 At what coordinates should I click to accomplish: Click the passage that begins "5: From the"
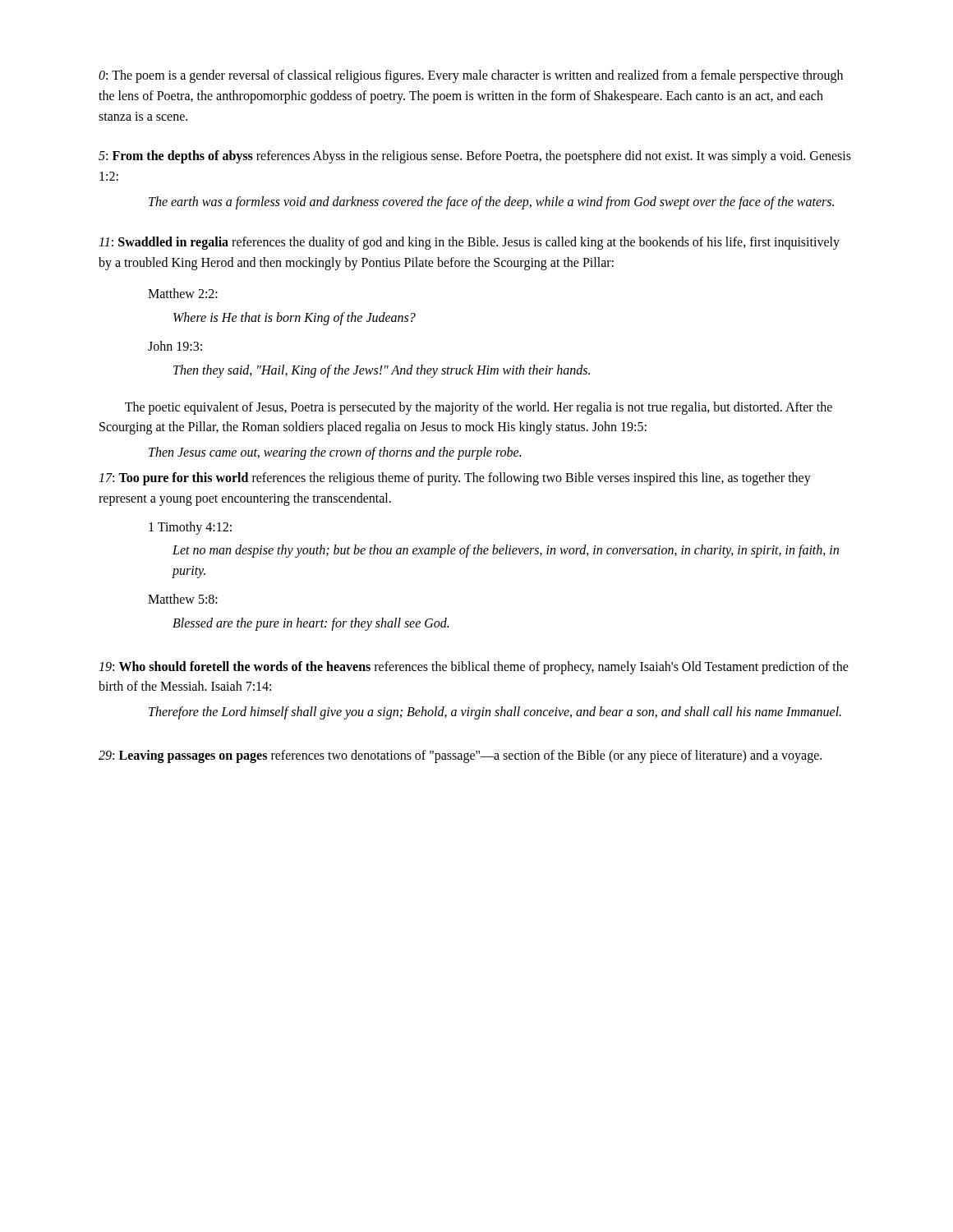click(x=475, y=166)
